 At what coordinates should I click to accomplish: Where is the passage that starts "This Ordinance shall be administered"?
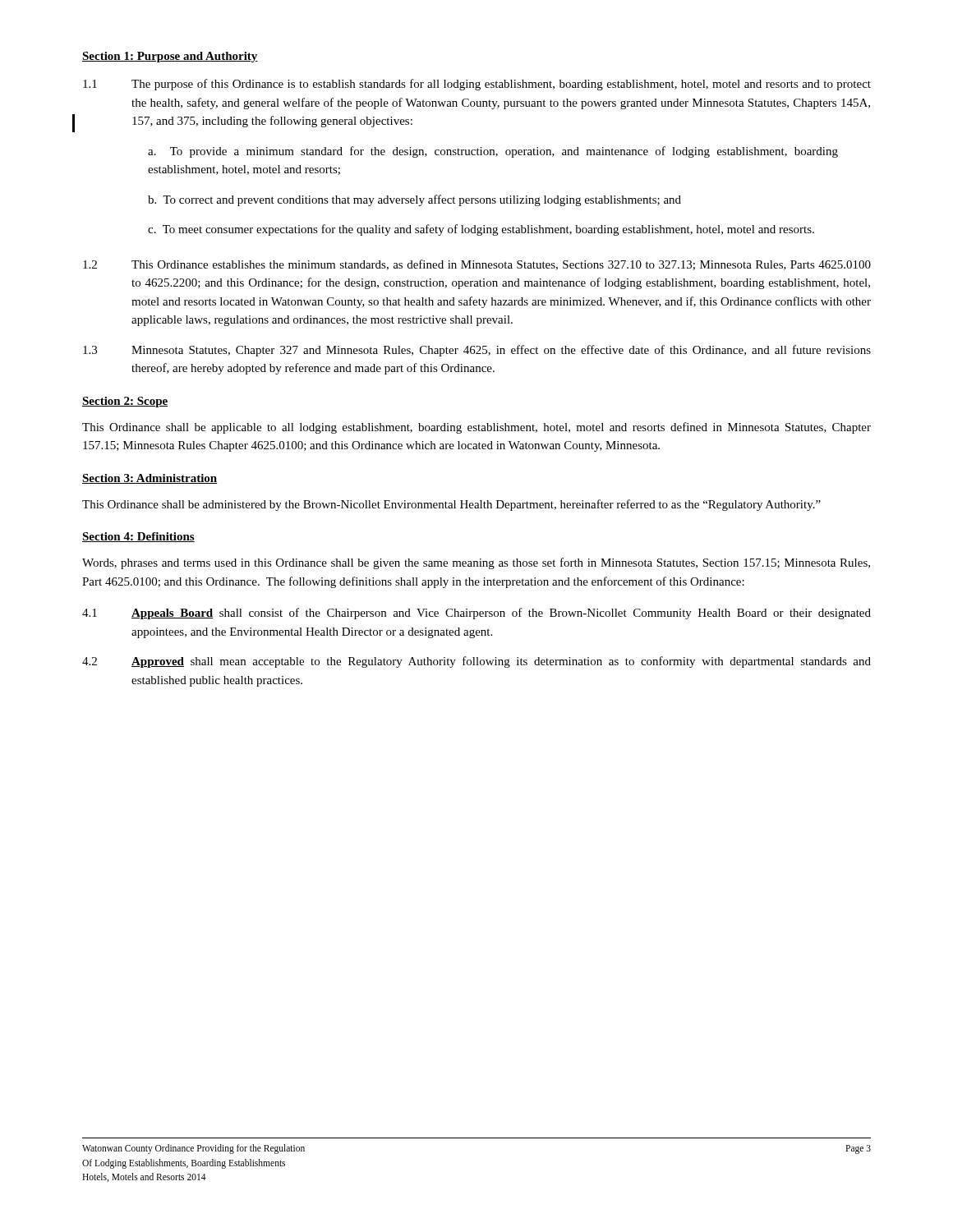click(451, 504)
